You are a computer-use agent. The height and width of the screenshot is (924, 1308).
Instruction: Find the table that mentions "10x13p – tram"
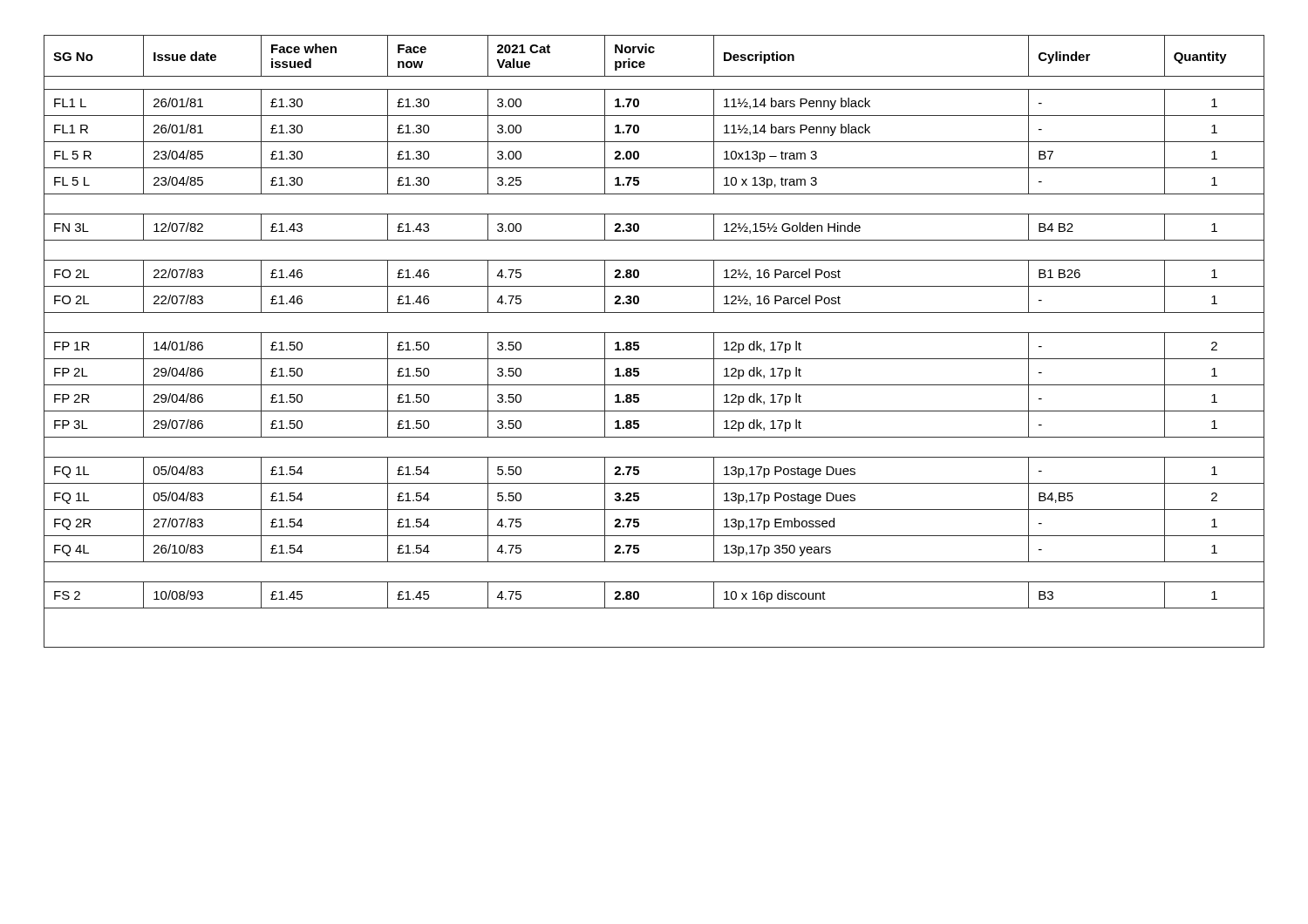tap(654, 341)
